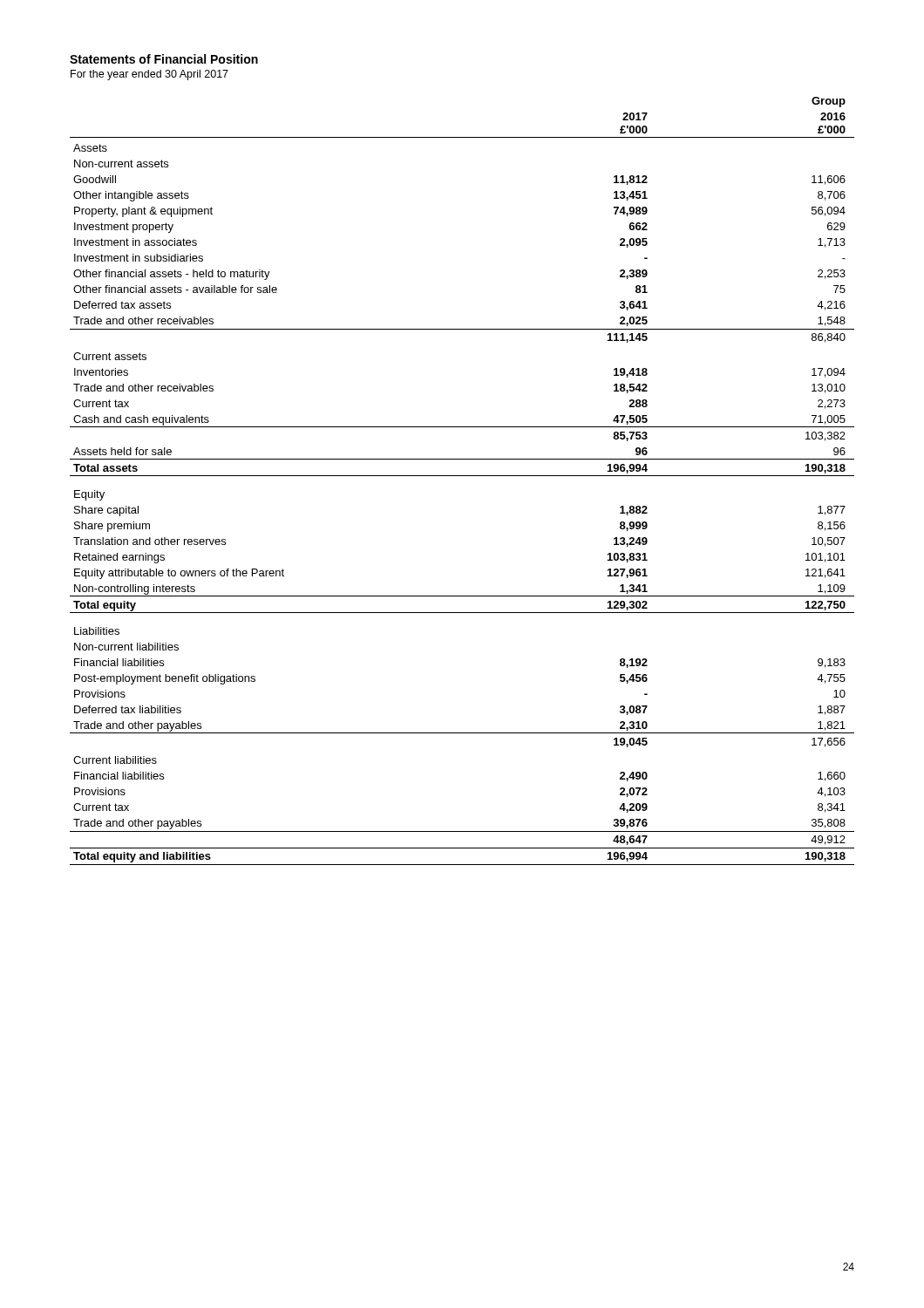This screenshot has height=1308, width=924.
Task: Select the section header that says "Statements of Financial Position"
Action: click(x=164, y=59)
